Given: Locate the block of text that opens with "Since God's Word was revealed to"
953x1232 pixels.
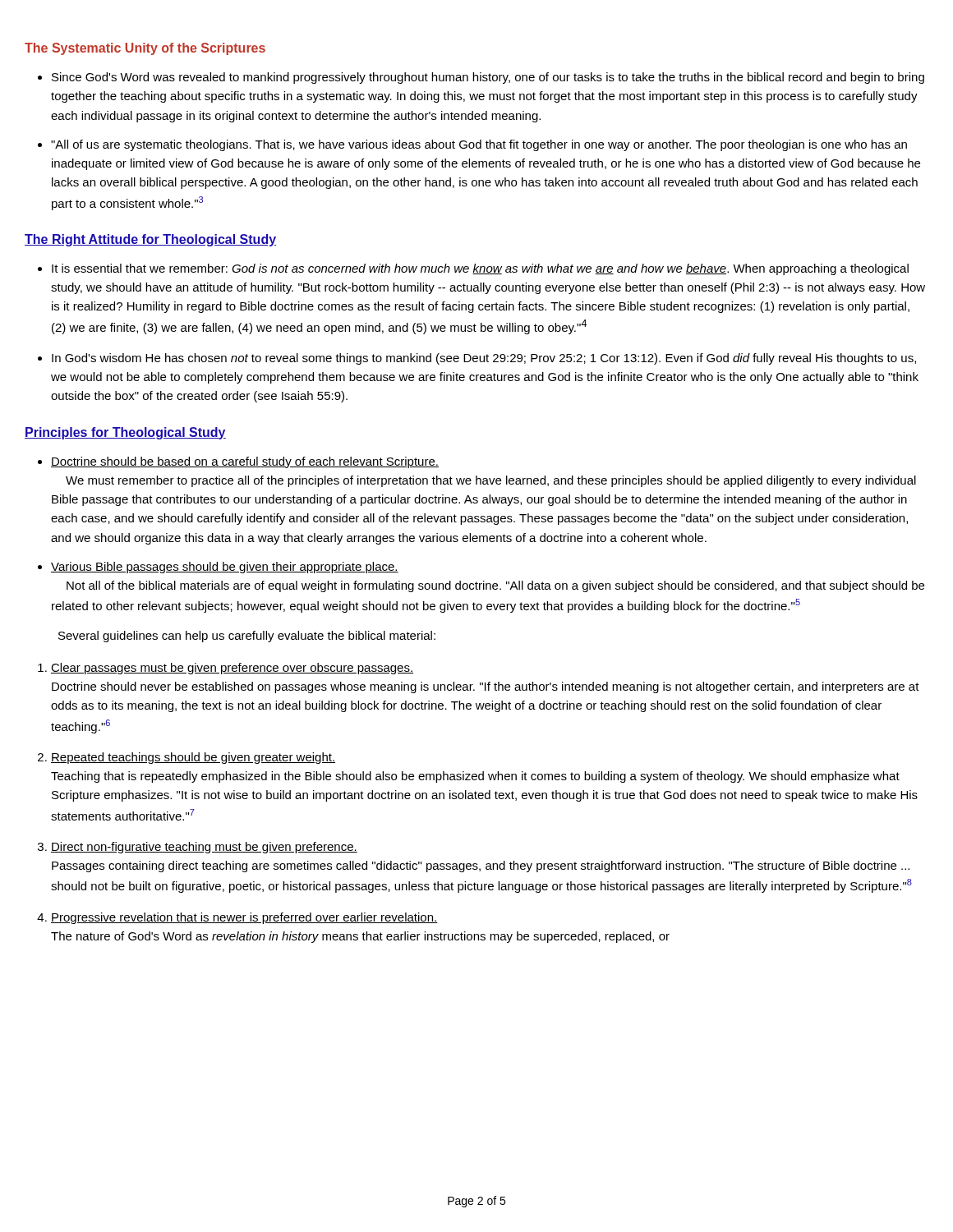Looking at the screenshot, I should coord(488,96).
